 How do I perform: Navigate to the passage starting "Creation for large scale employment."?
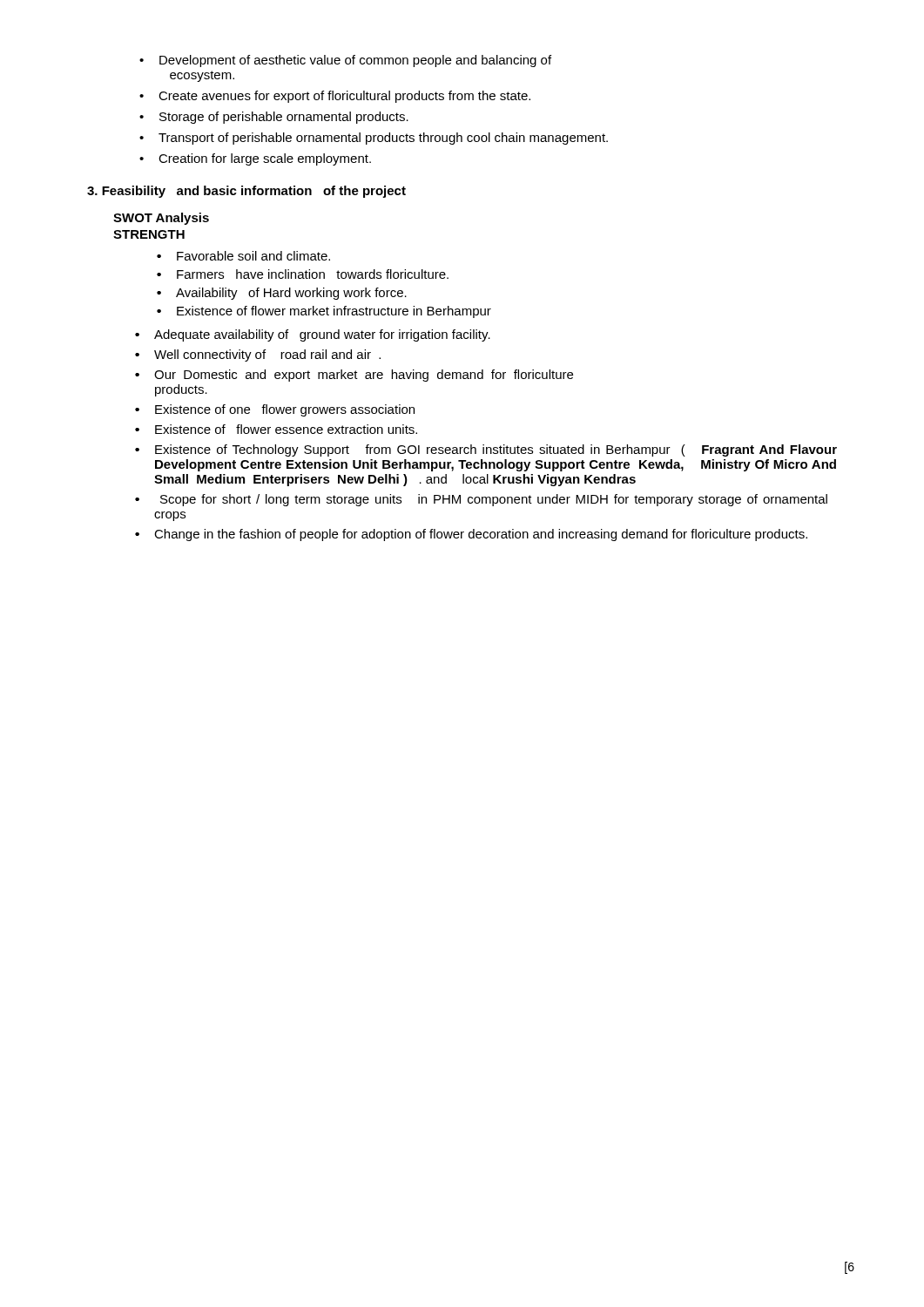pos(255,159)
